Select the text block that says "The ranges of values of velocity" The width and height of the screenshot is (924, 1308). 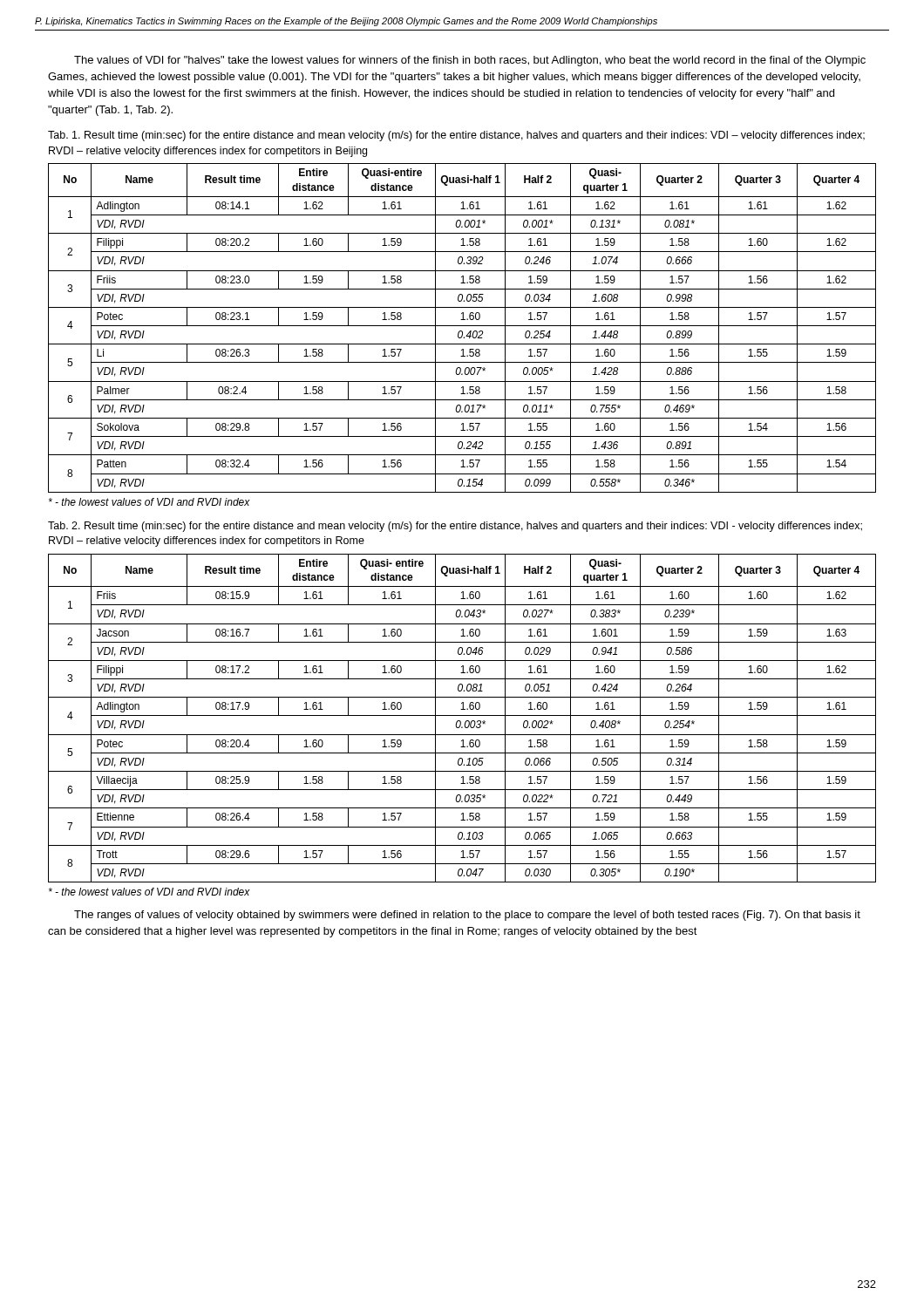(462, 923)
